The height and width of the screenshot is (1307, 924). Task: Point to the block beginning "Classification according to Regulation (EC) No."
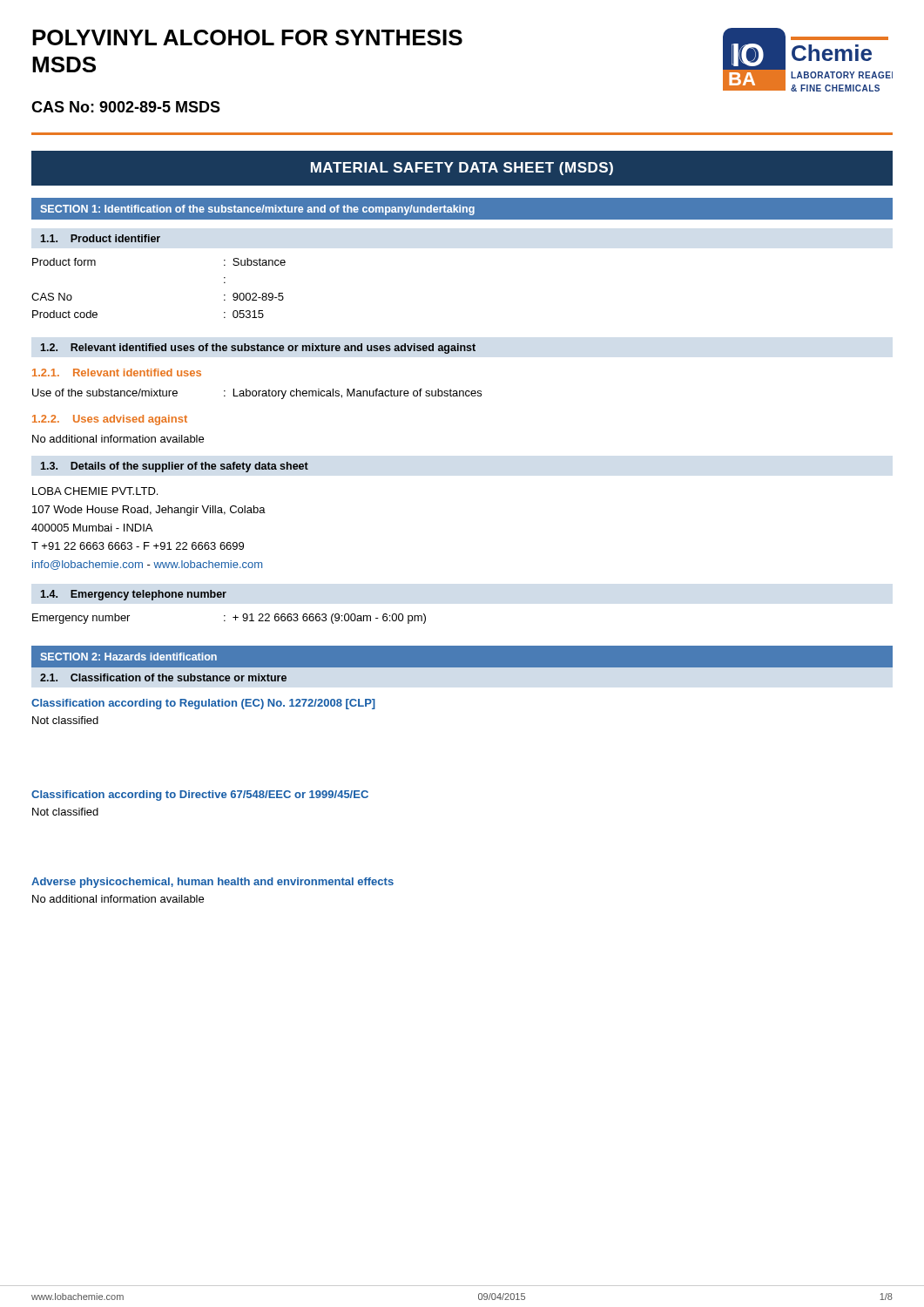point(203,703)
